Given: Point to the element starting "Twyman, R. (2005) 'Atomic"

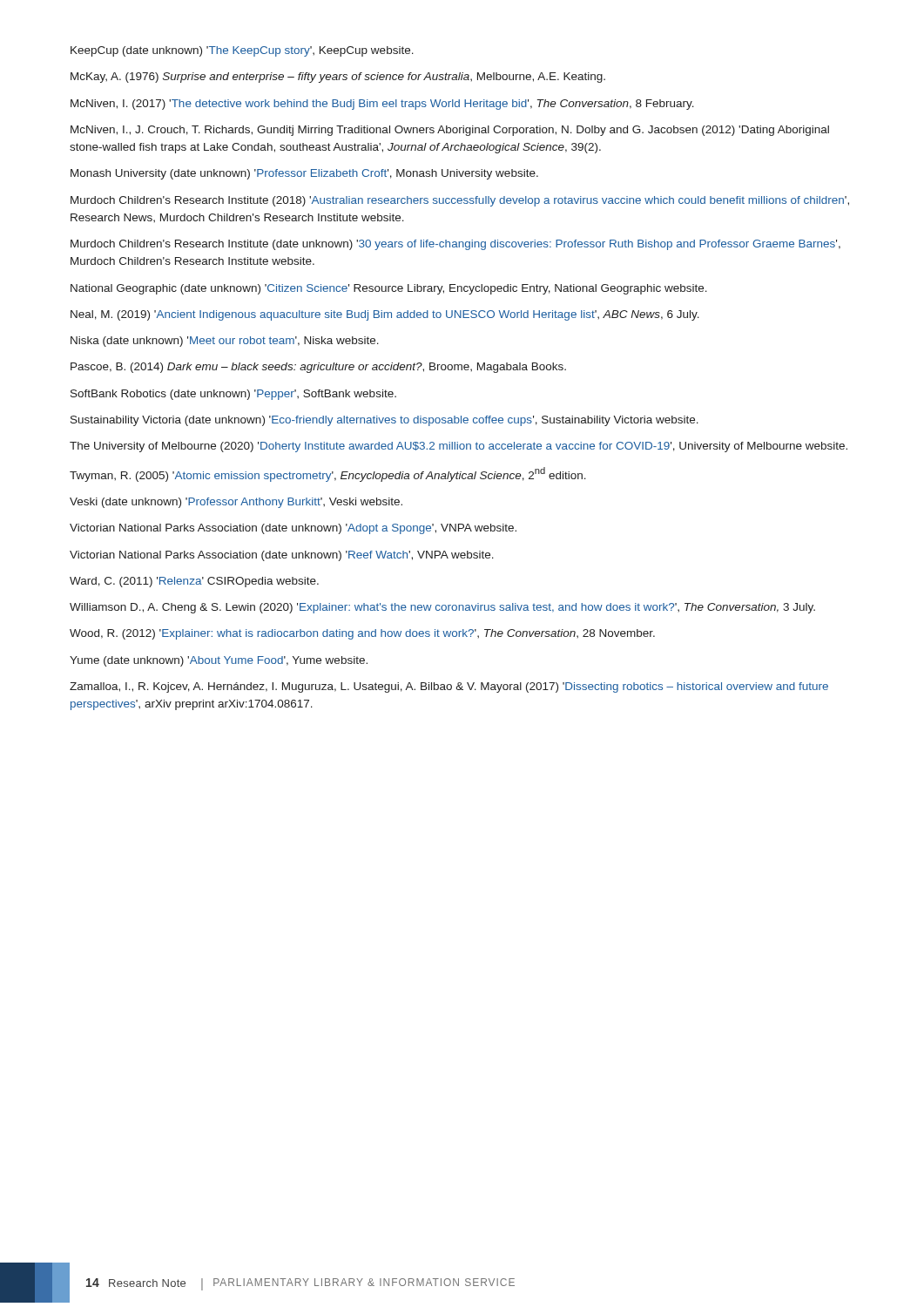Looking at the screenshot, I should pyautogui.click(x=328, y=474).
